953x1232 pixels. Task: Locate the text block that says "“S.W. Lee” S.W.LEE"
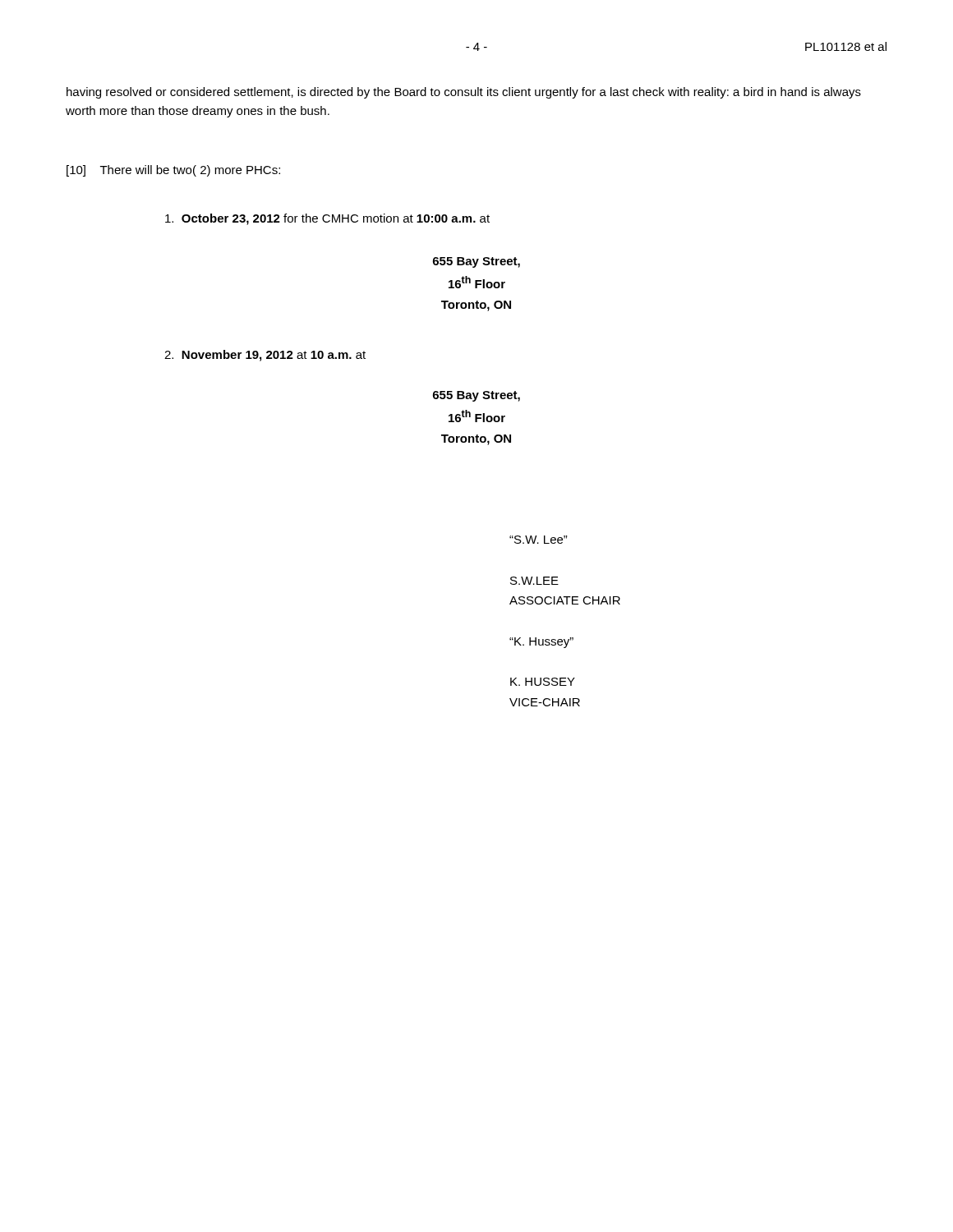point(539,540)
